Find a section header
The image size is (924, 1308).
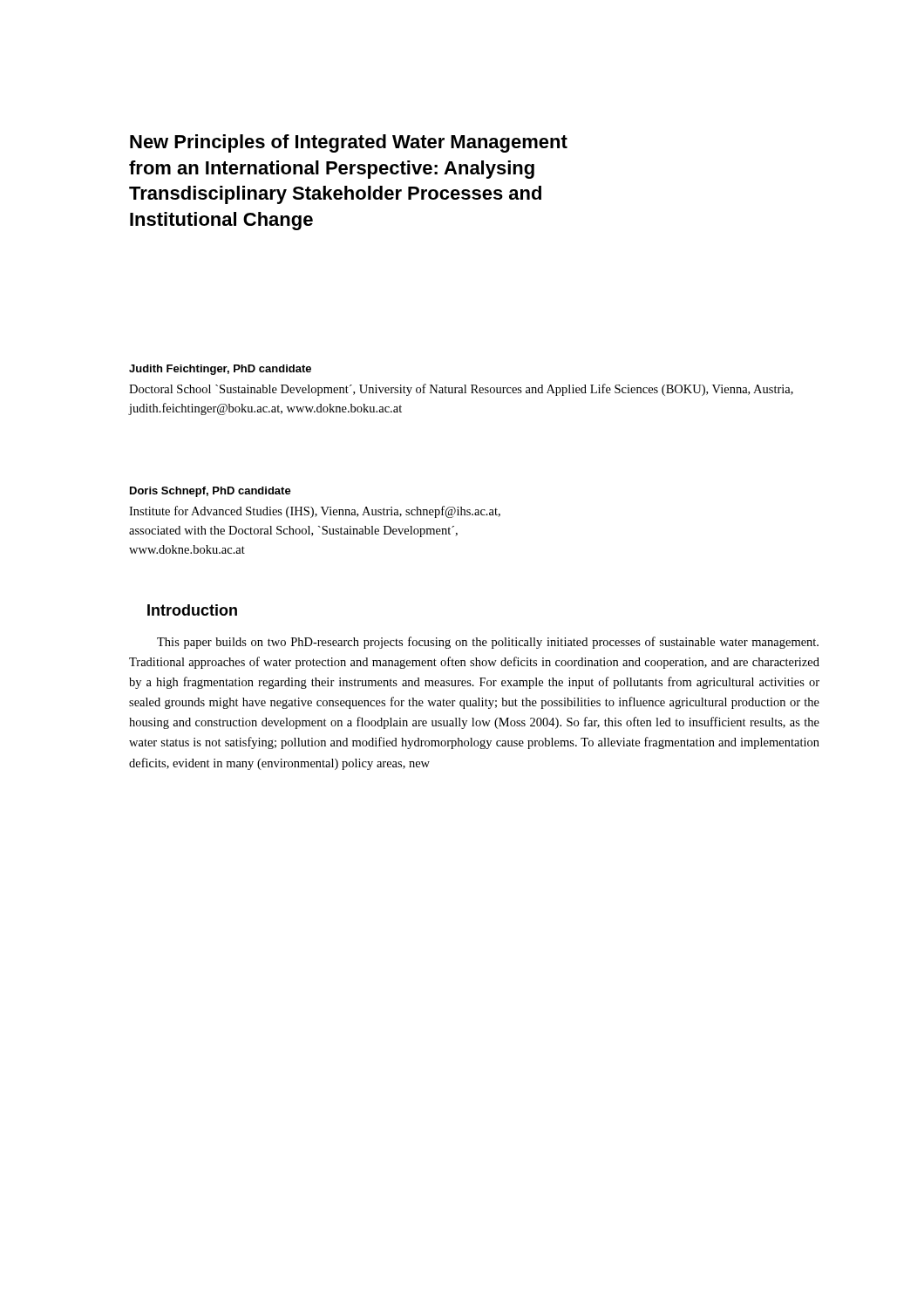[192, 610]
